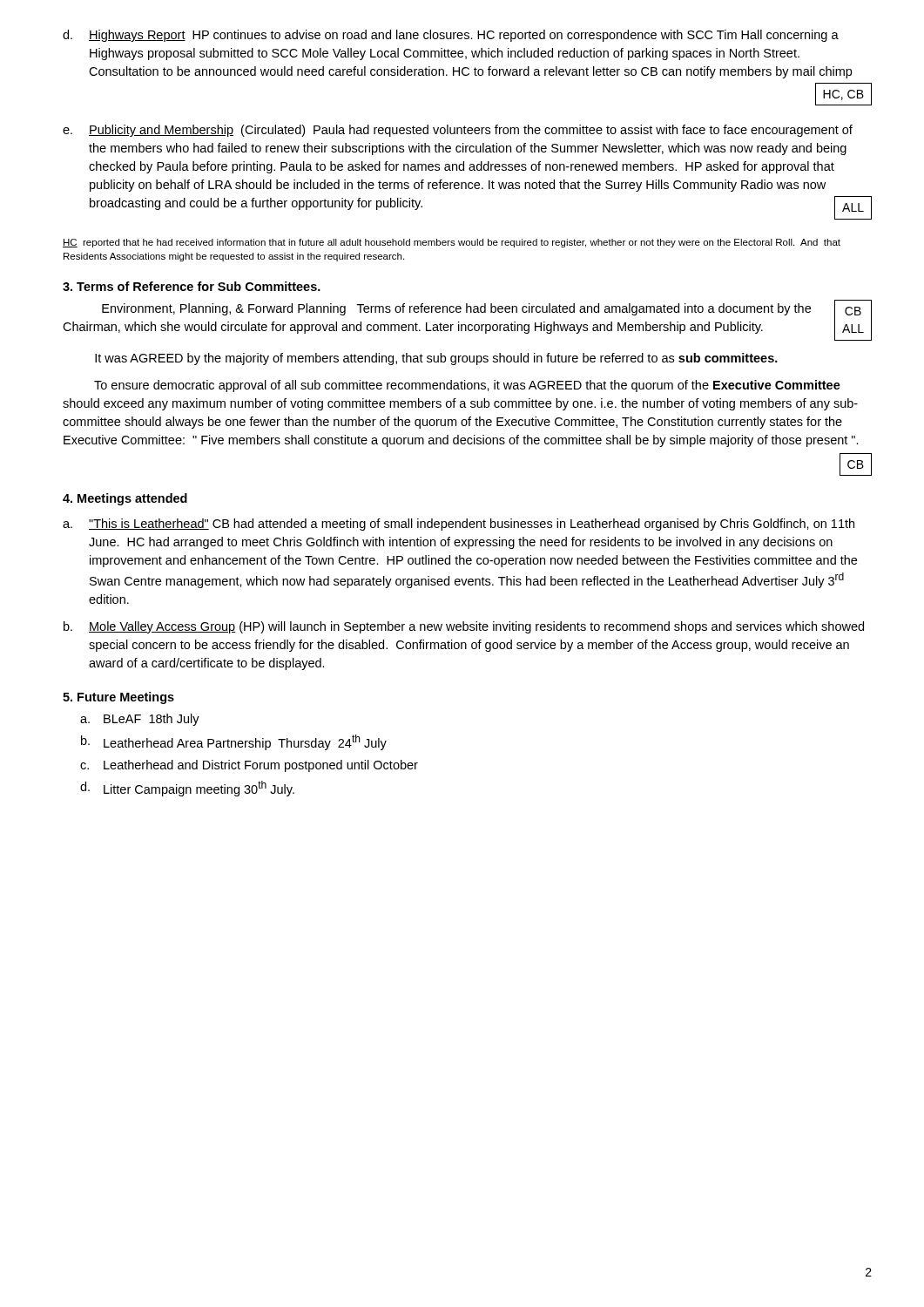The width and height of the screenshot is (924, 1307).
Task: Point to "5. Future Meetings"
Action: [119, 697]
